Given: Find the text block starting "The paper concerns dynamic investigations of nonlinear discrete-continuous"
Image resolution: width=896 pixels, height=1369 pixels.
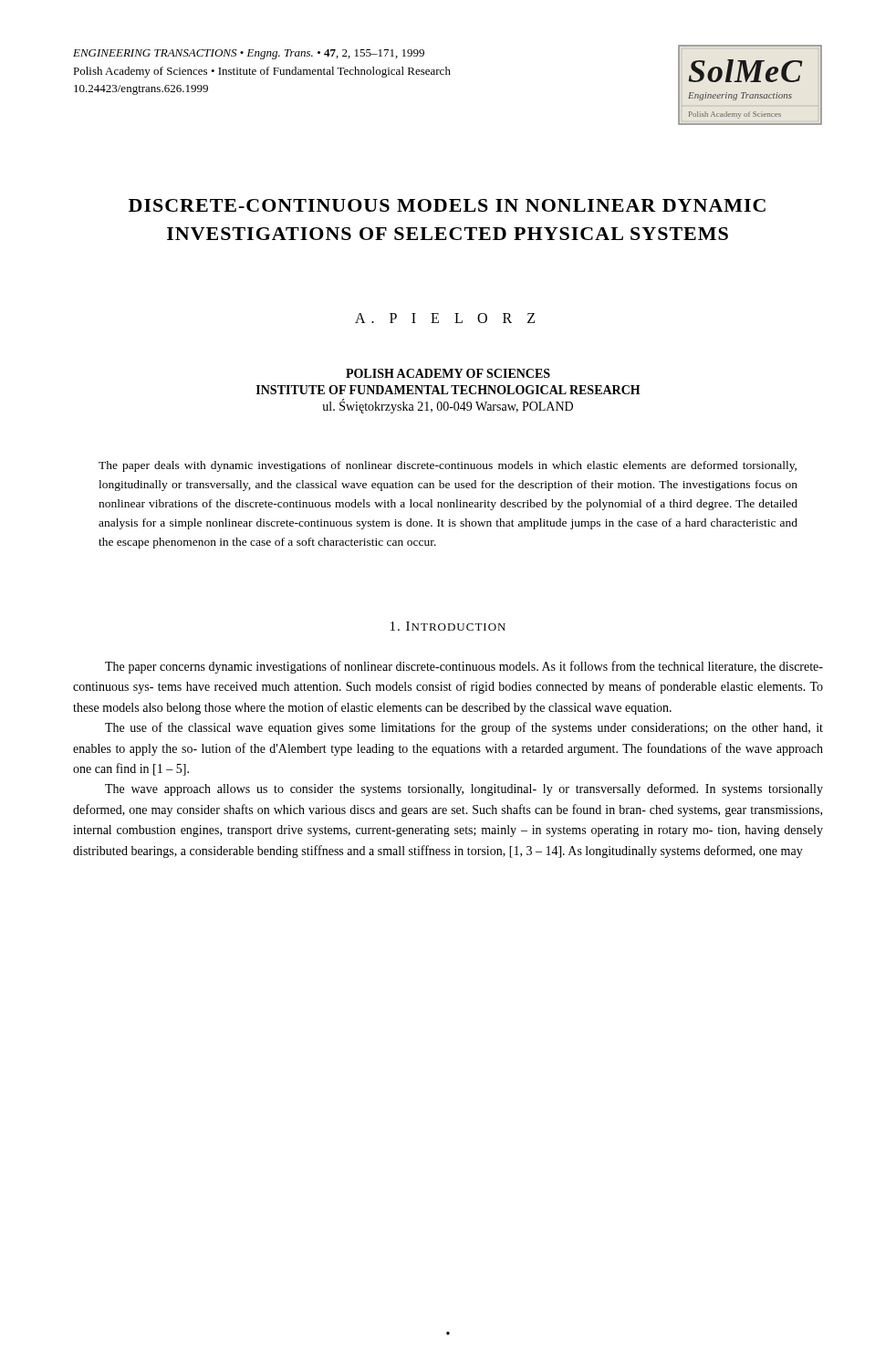Looking at the screenshot, I should click(x=448, y=759).
